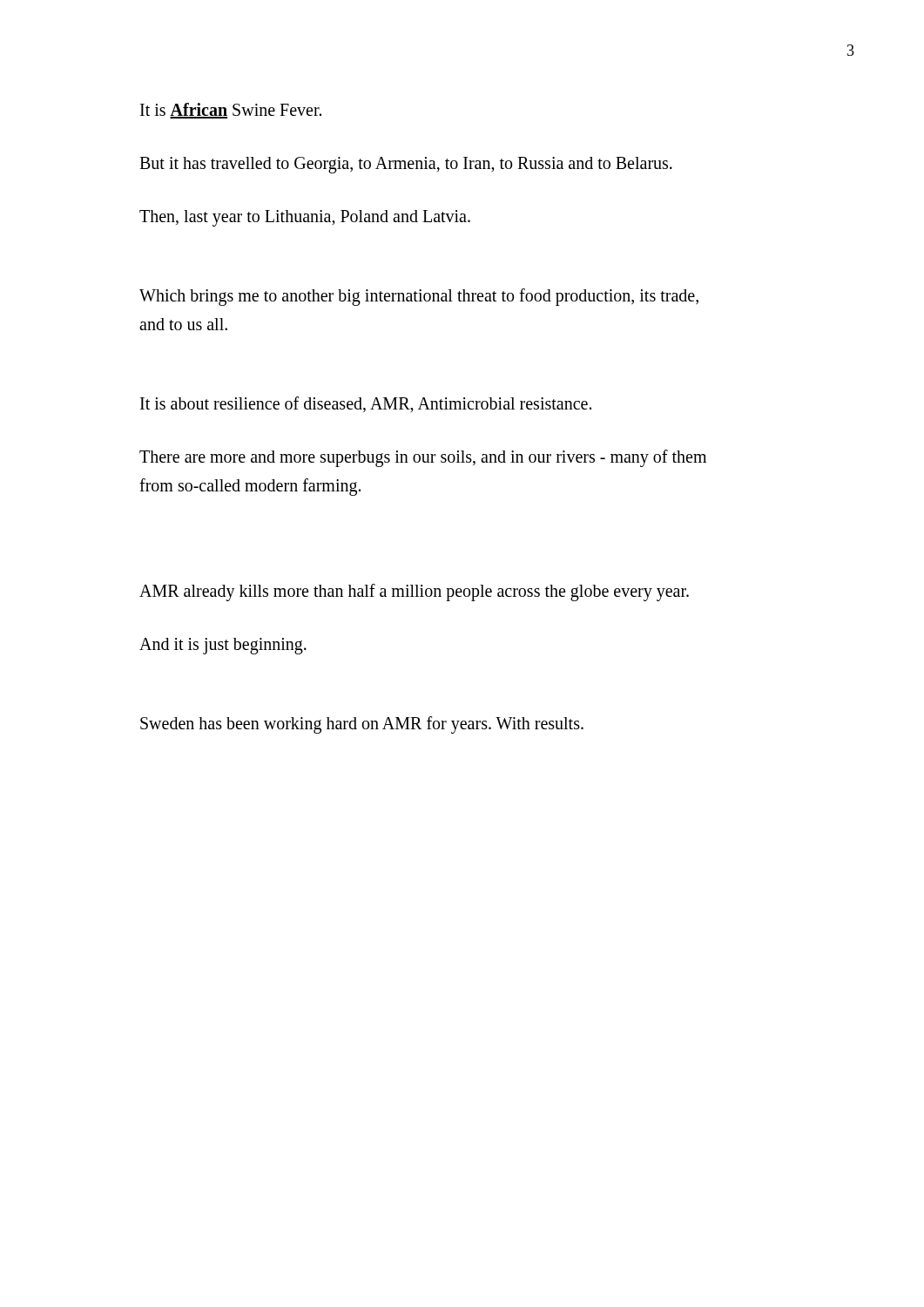Click where it says "It is African Swine Fever."
This screenshot has width=924, height=1307.
(231, 111)
